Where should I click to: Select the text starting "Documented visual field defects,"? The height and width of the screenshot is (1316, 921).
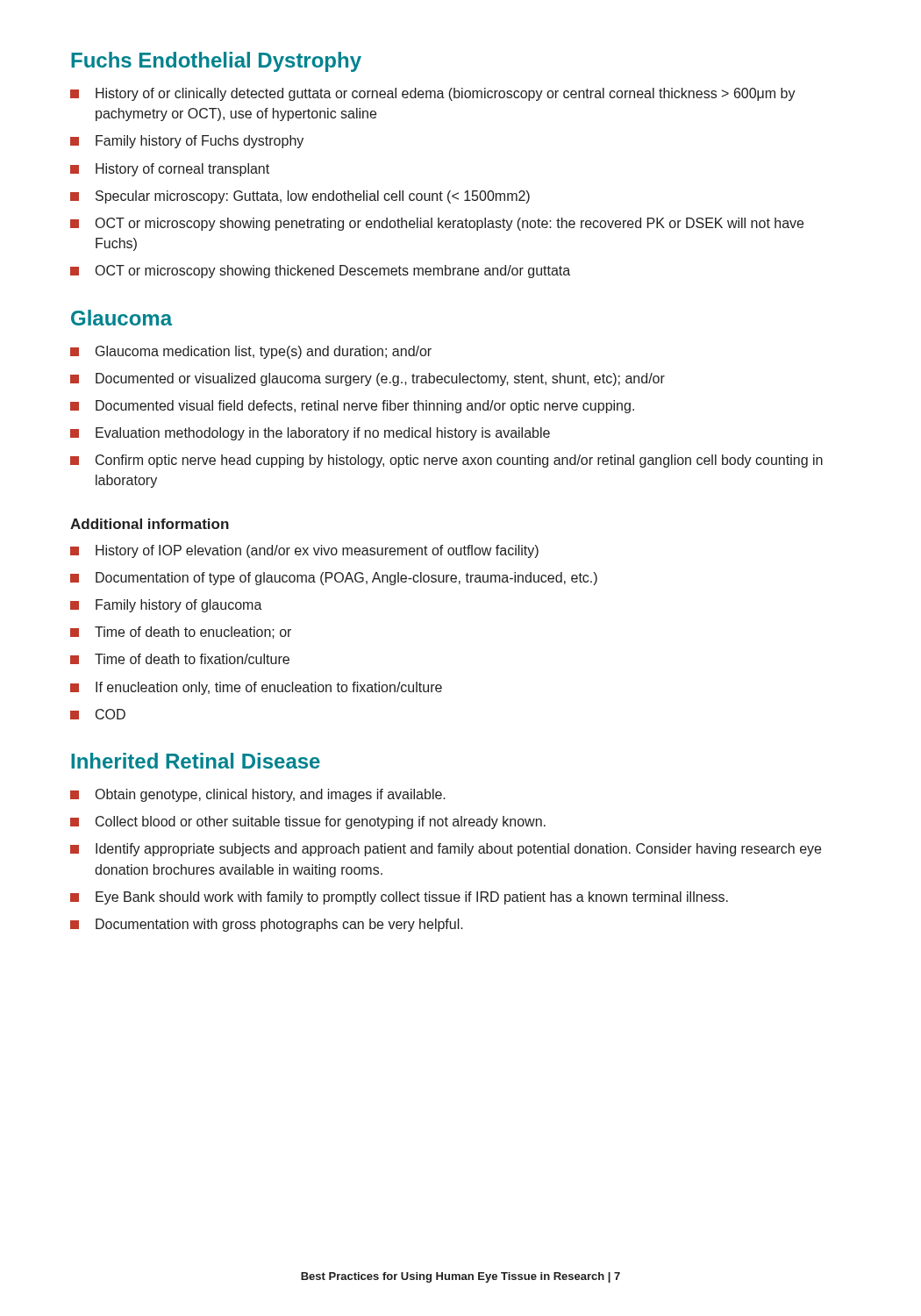pyautogui.click(x=365, y=406)
